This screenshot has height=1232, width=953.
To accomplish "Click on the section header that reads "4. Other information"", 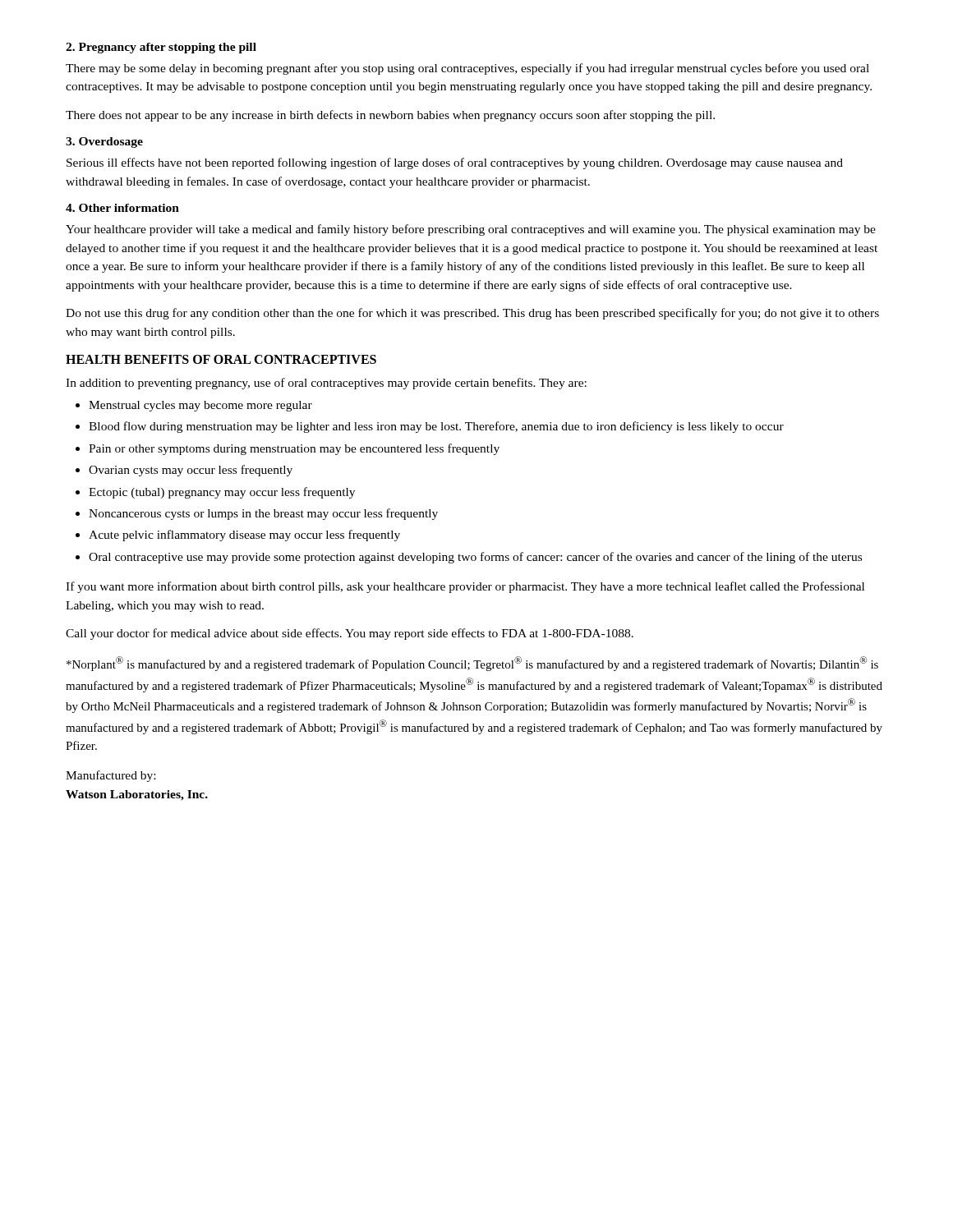I will 122,208.
